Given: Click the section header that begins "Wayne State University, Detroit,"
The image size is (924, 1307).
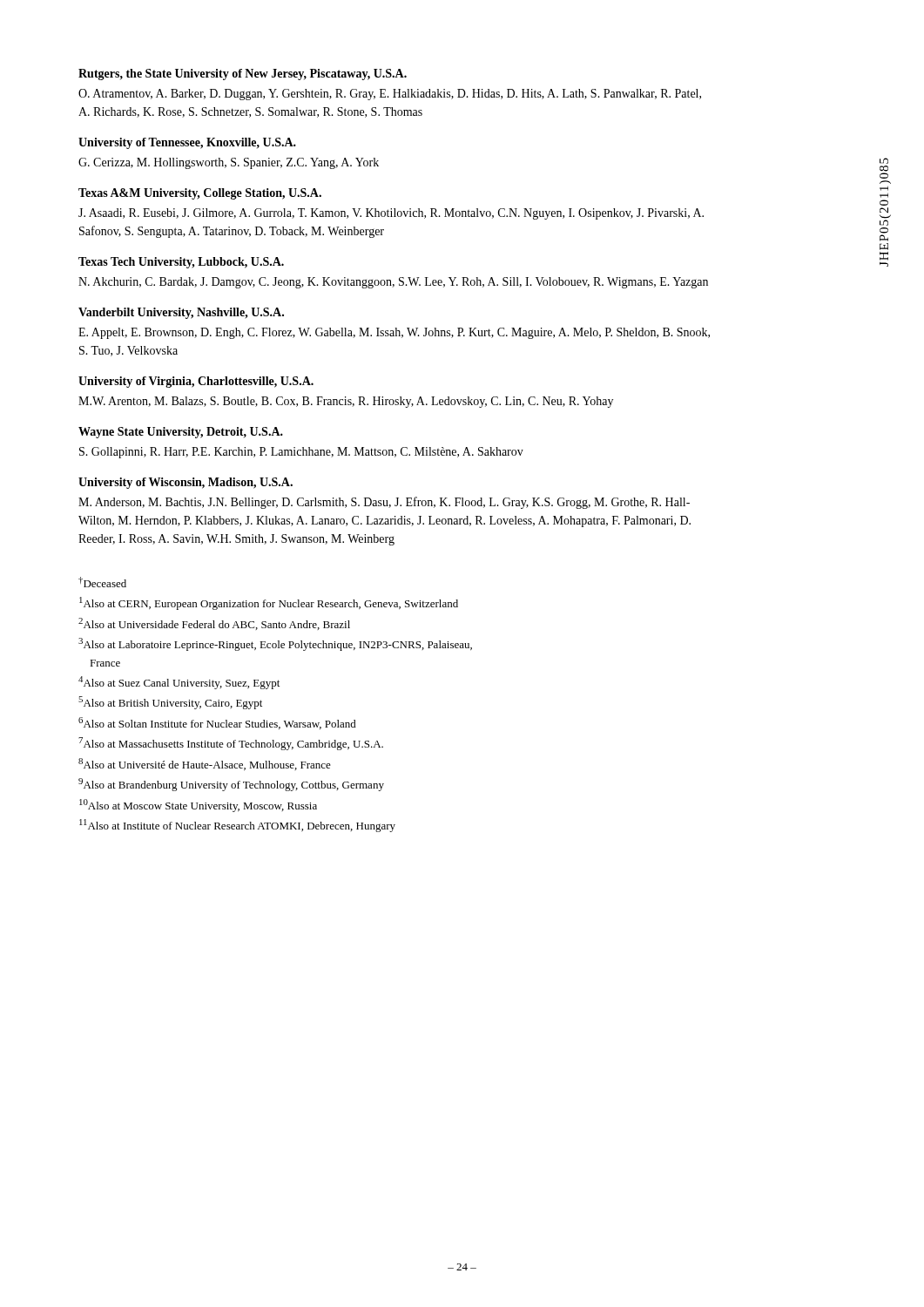Looking at the screenshot, I should (x=181, y=432).
